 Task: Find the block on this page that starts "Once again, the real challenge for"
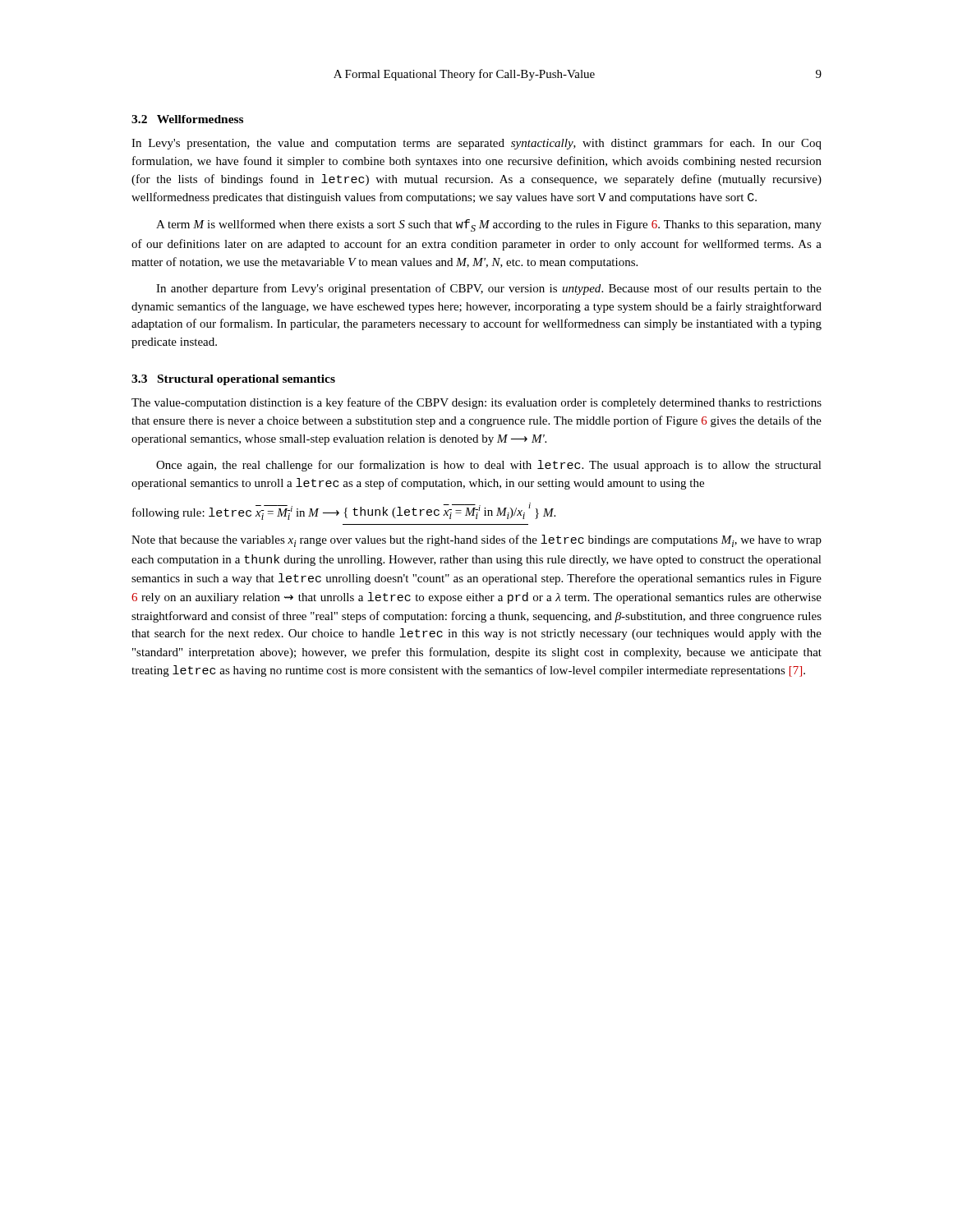pos(476,568)
